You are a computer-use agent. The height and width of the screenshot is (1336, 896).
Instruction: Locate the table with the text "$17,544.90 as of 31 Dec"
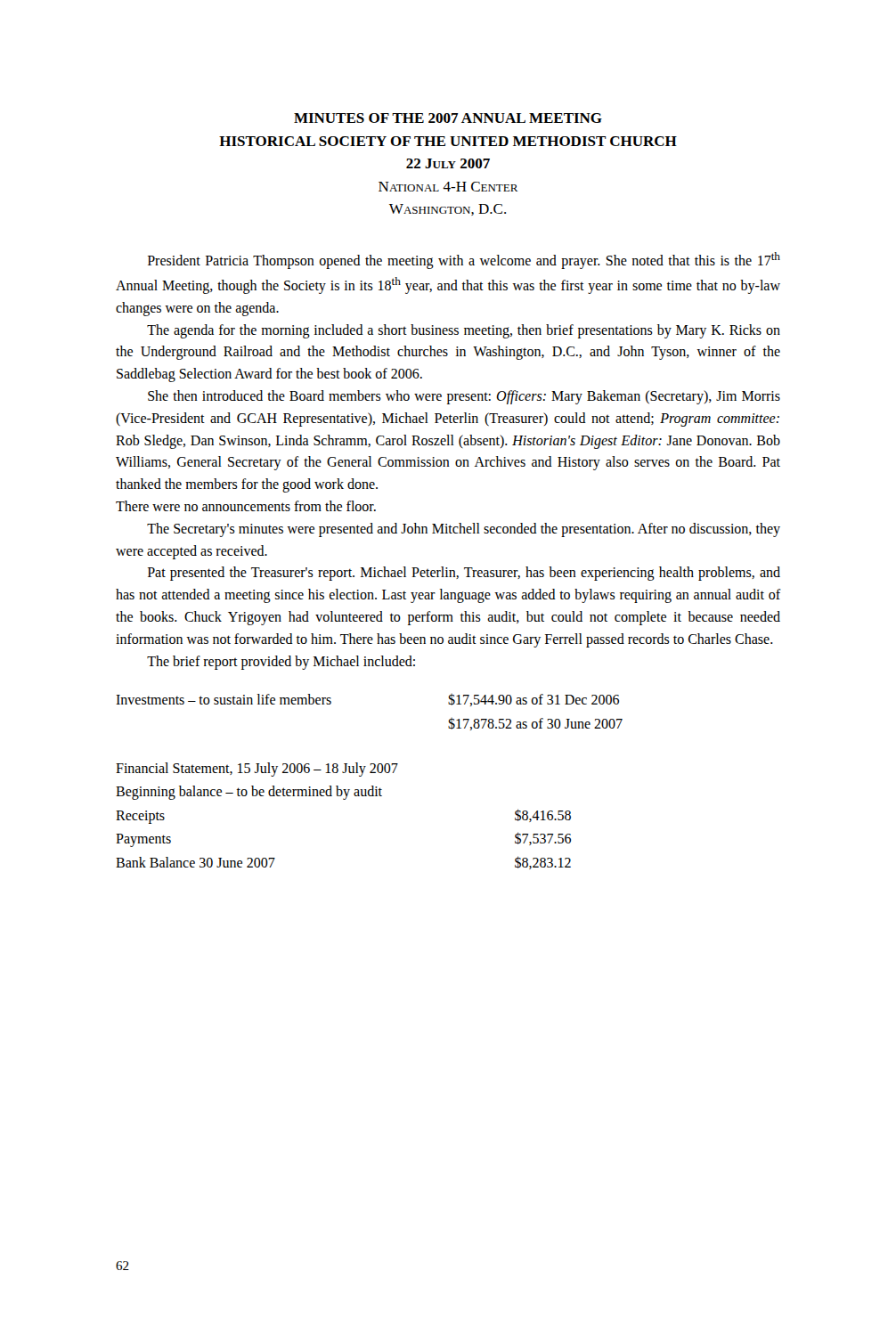[448, 712]
